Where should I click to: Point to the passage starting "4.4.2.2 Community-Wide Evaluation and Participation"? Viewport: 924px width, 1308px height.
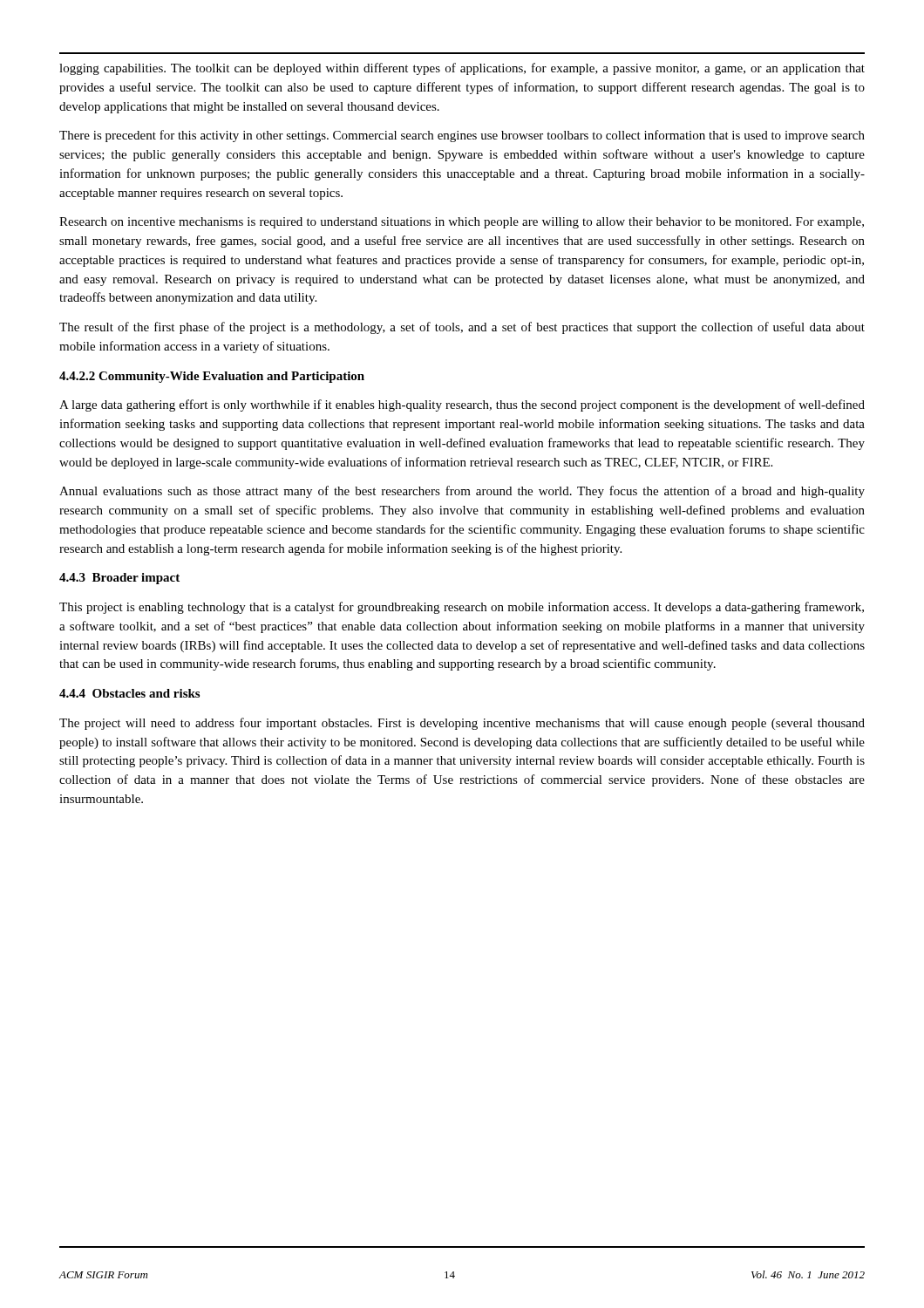tap(212, 377)
